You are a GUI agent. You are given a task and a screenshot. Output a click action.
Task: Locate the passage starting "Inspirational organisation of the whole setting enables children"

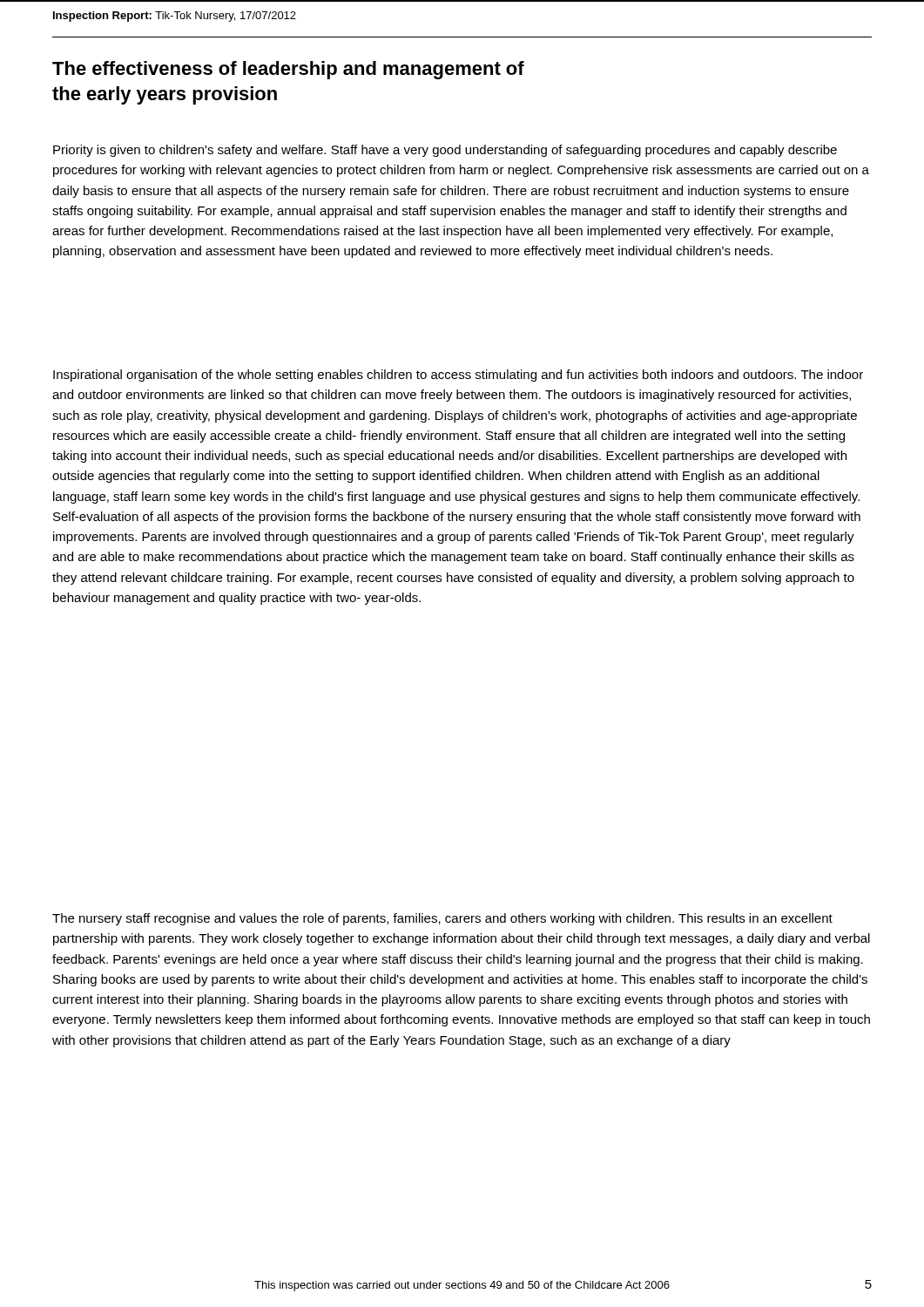[458, 486]
